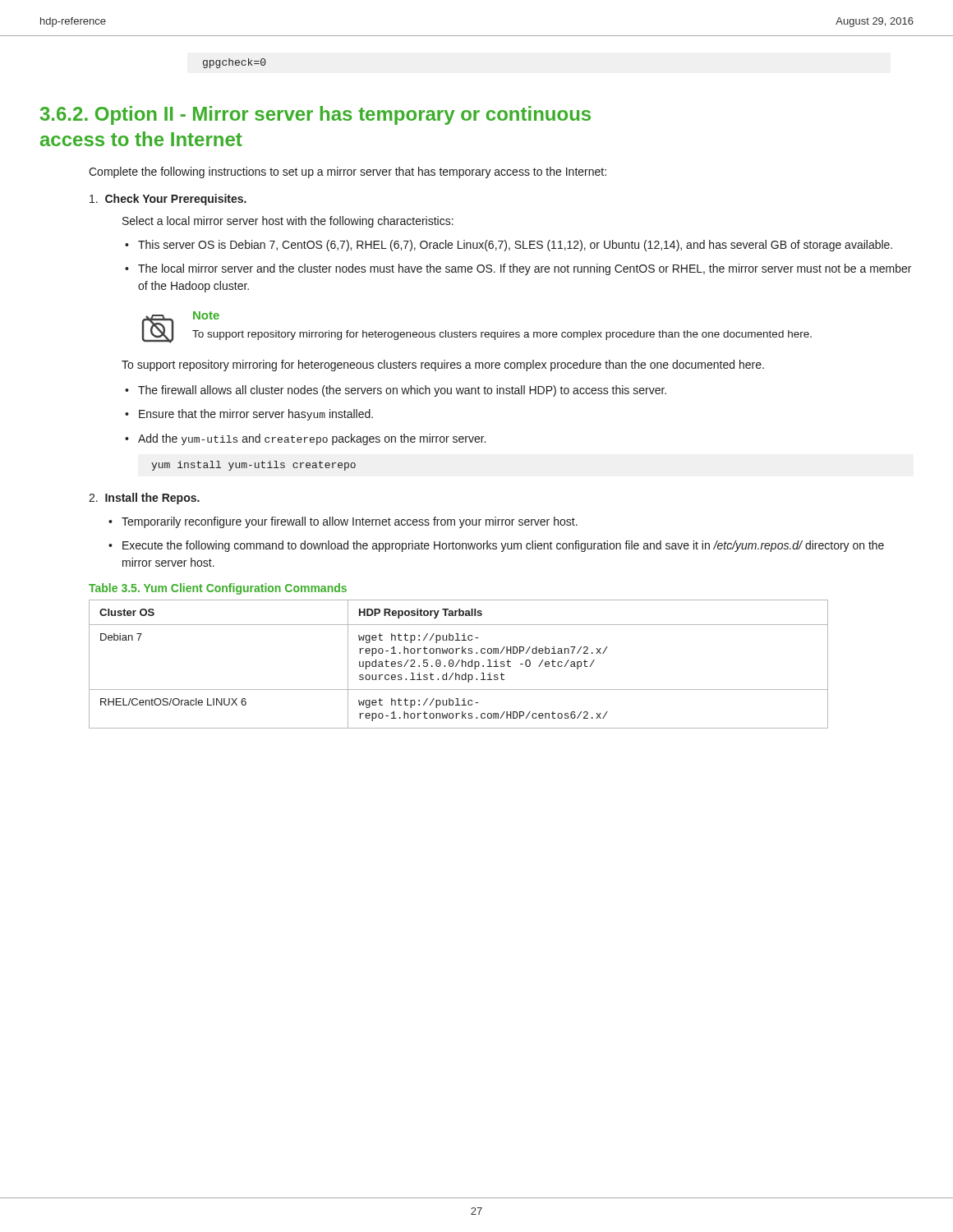
Task: Locate the list item containing "2. Install the"
Action: [144, 498]
